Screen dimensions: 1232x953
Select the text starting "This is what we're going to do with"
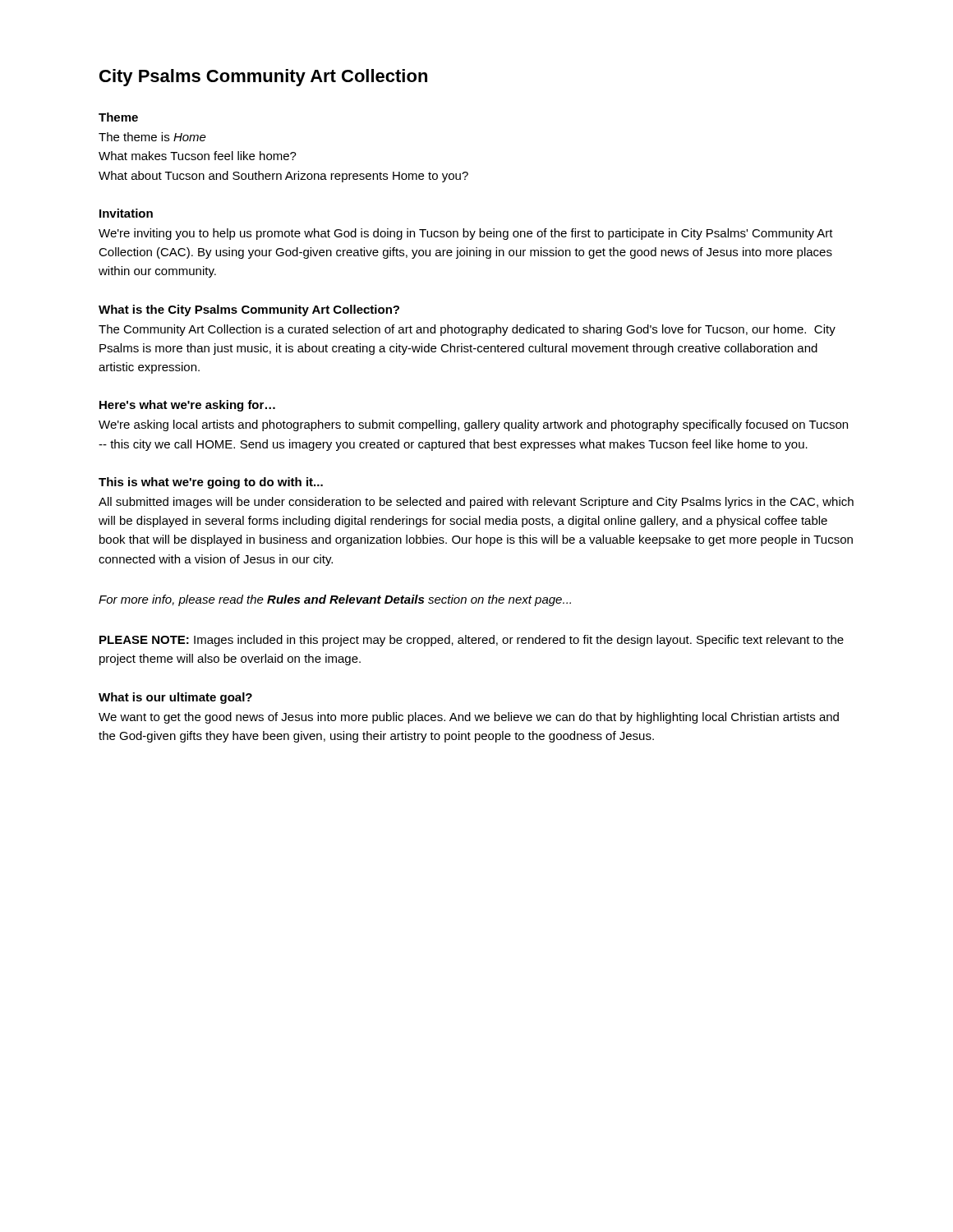click(211, 482)
